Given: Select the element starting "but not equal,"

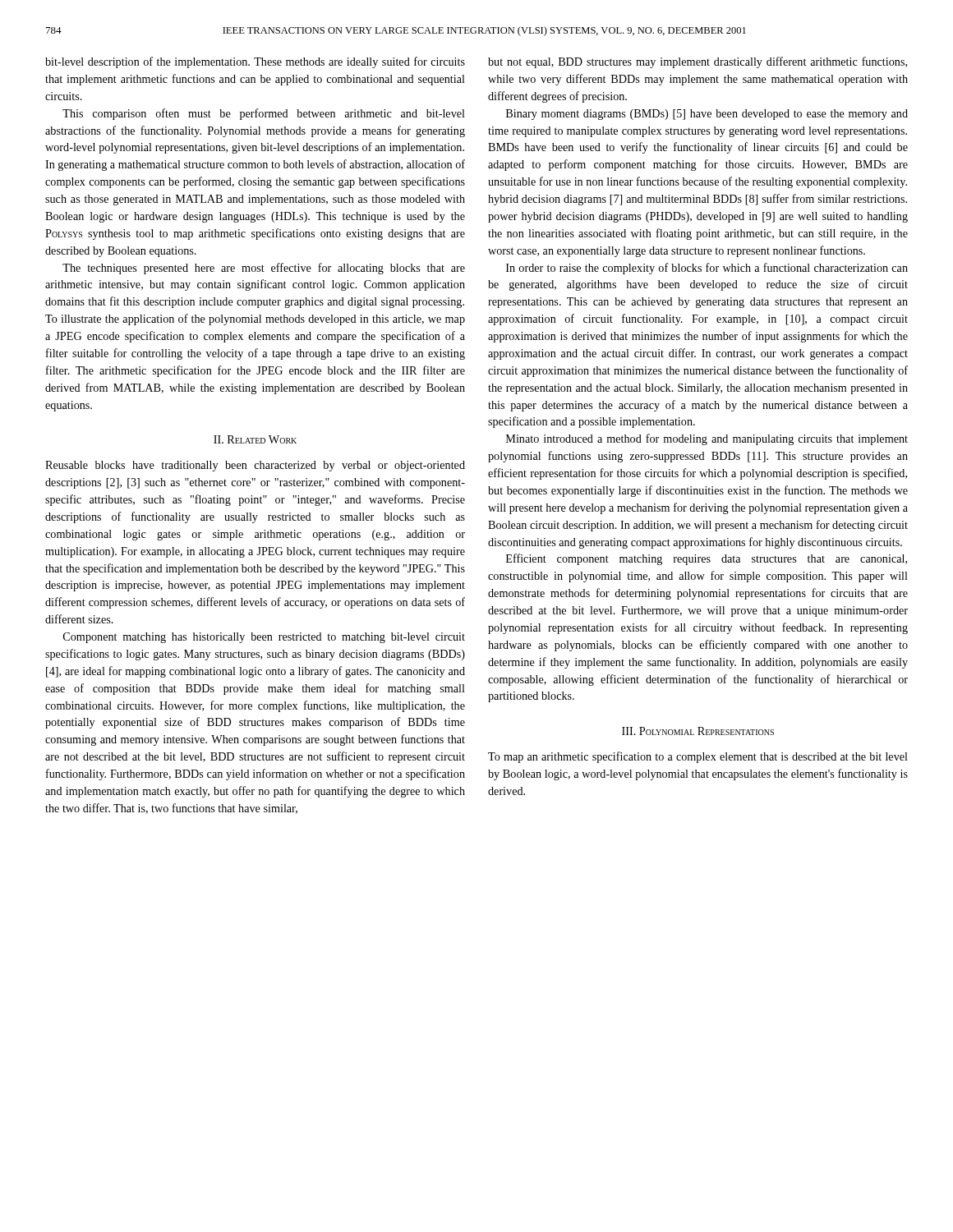Looking at the screenshot, I should click(x=698, y=379).
